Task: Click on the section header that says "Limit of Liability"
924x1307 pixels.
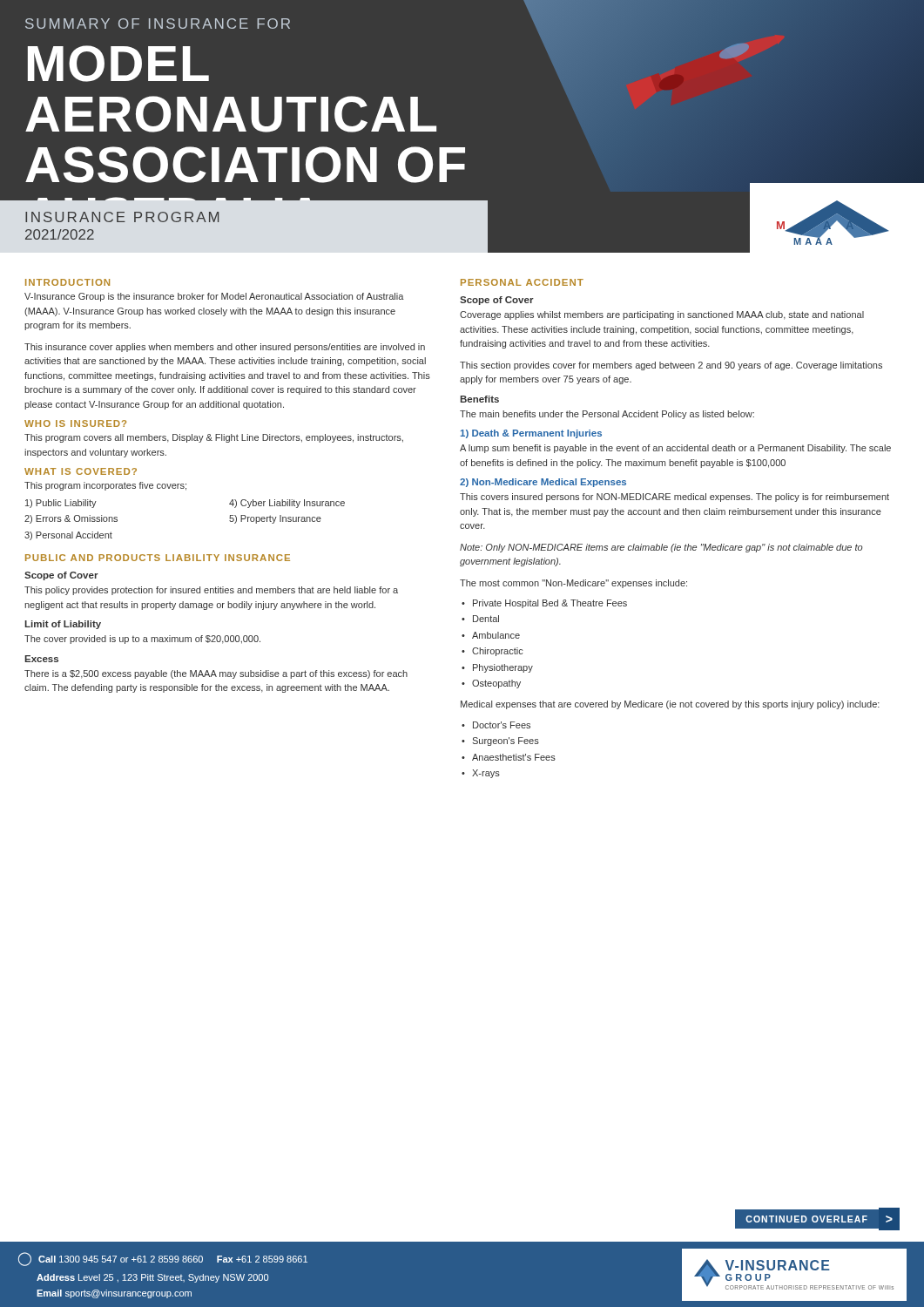Action: (229, 624)
